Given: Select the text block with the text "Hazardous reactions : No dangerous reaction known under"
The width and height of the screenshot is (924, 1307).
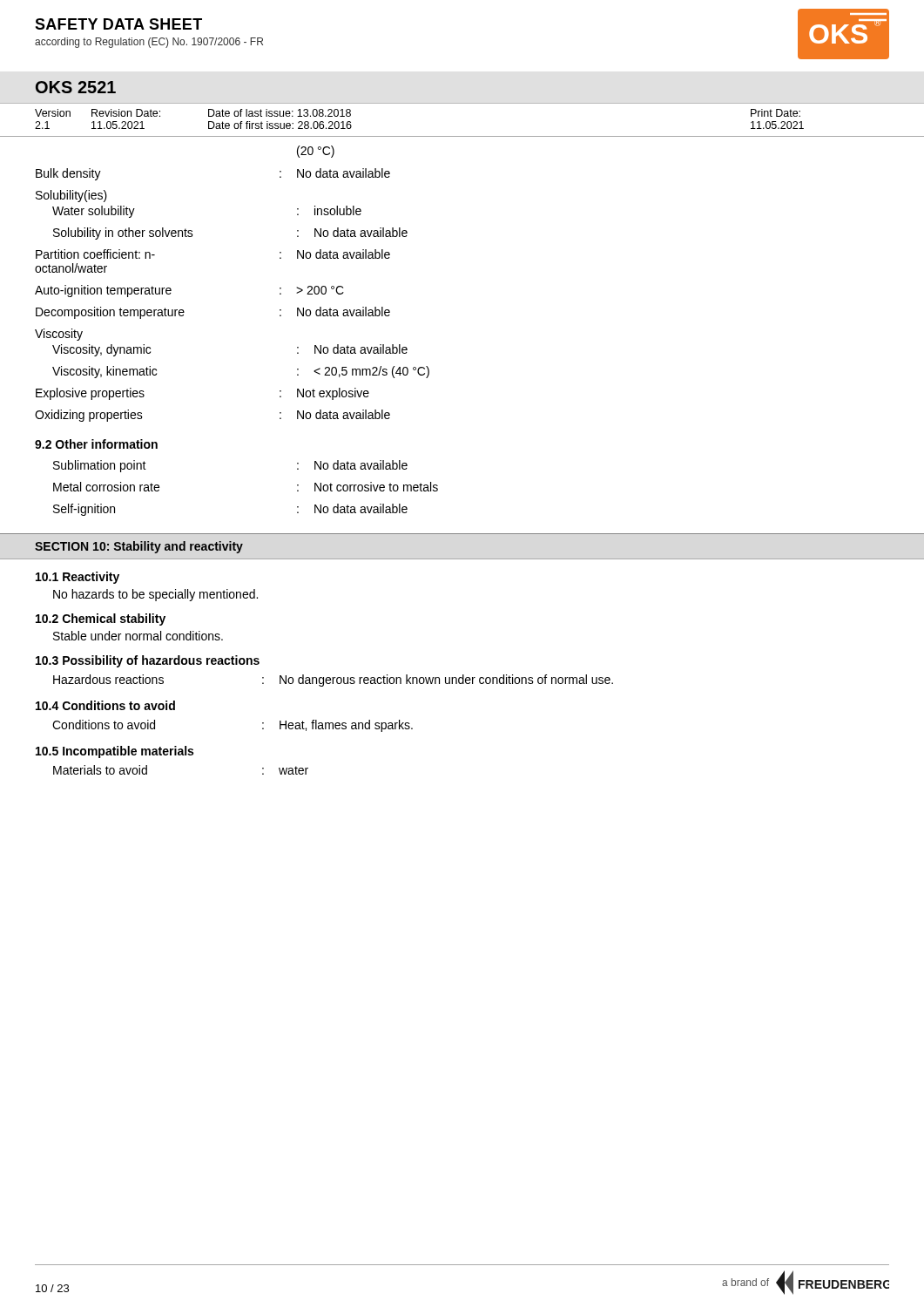Looking at the screenshot, I should pyautogui.click(x=325, y=680).
